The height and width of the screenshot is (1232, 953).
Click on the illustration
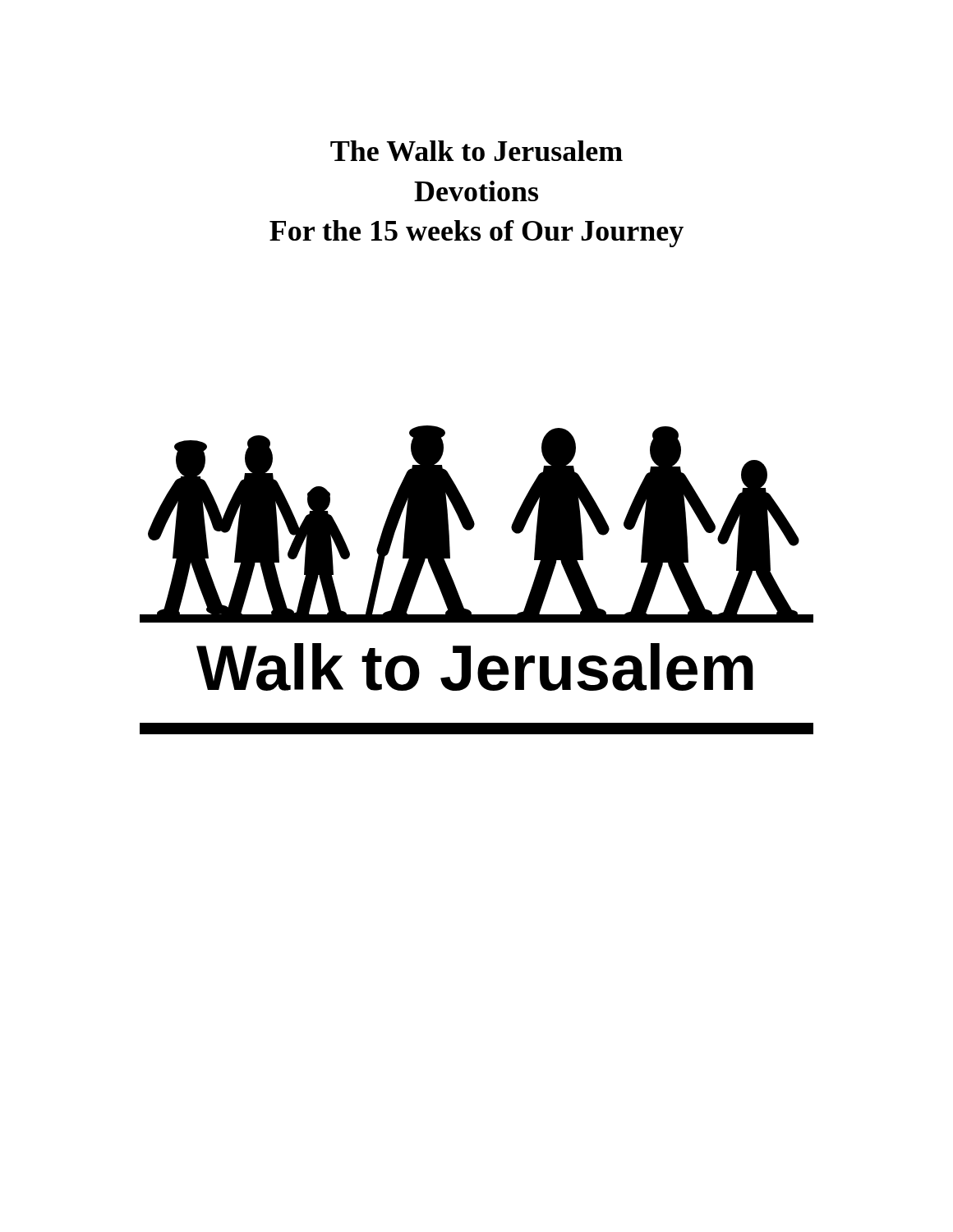click(x=476, y=540)
